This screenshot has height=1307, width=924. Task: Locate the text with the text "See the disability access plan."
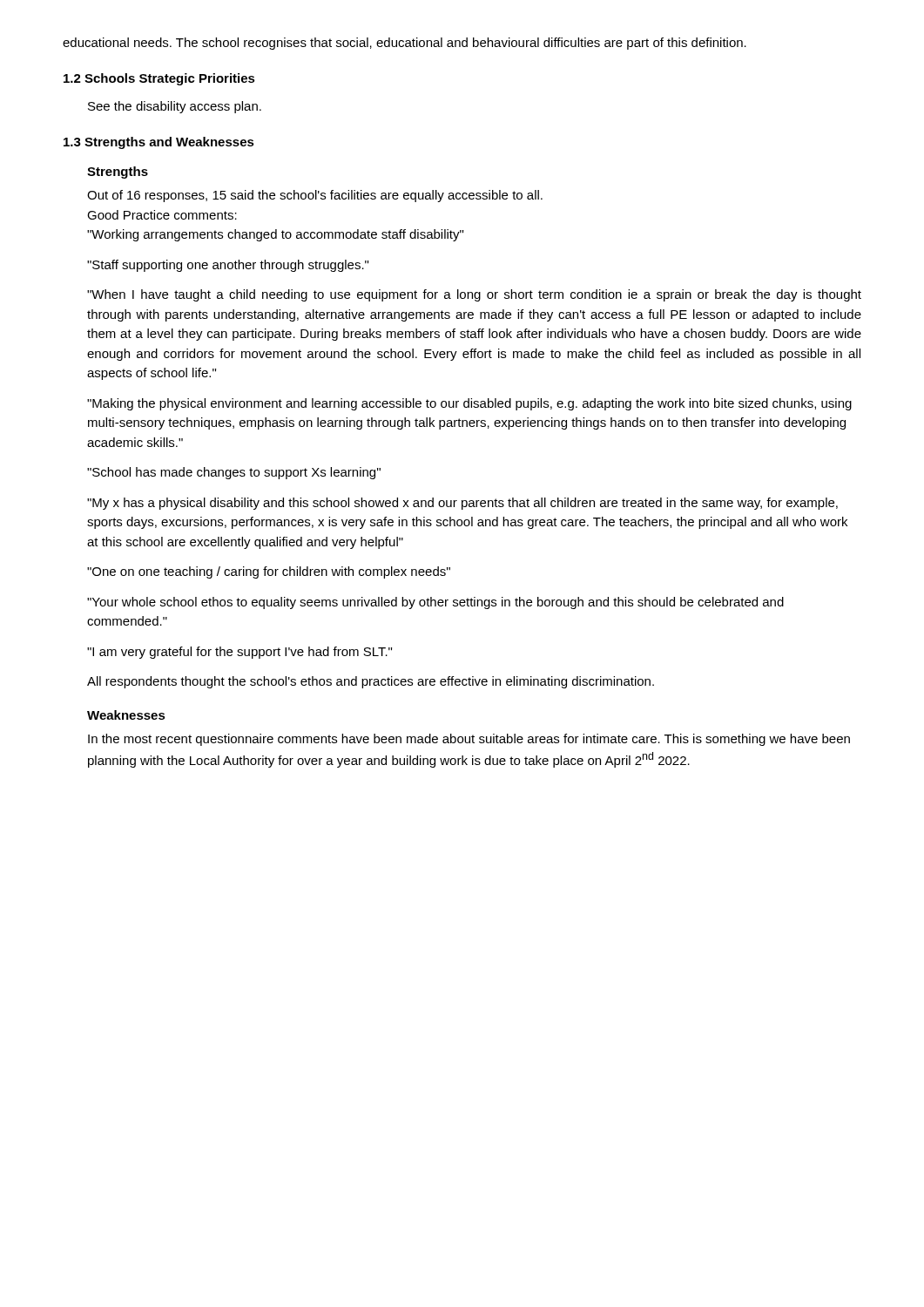point(175,107)
